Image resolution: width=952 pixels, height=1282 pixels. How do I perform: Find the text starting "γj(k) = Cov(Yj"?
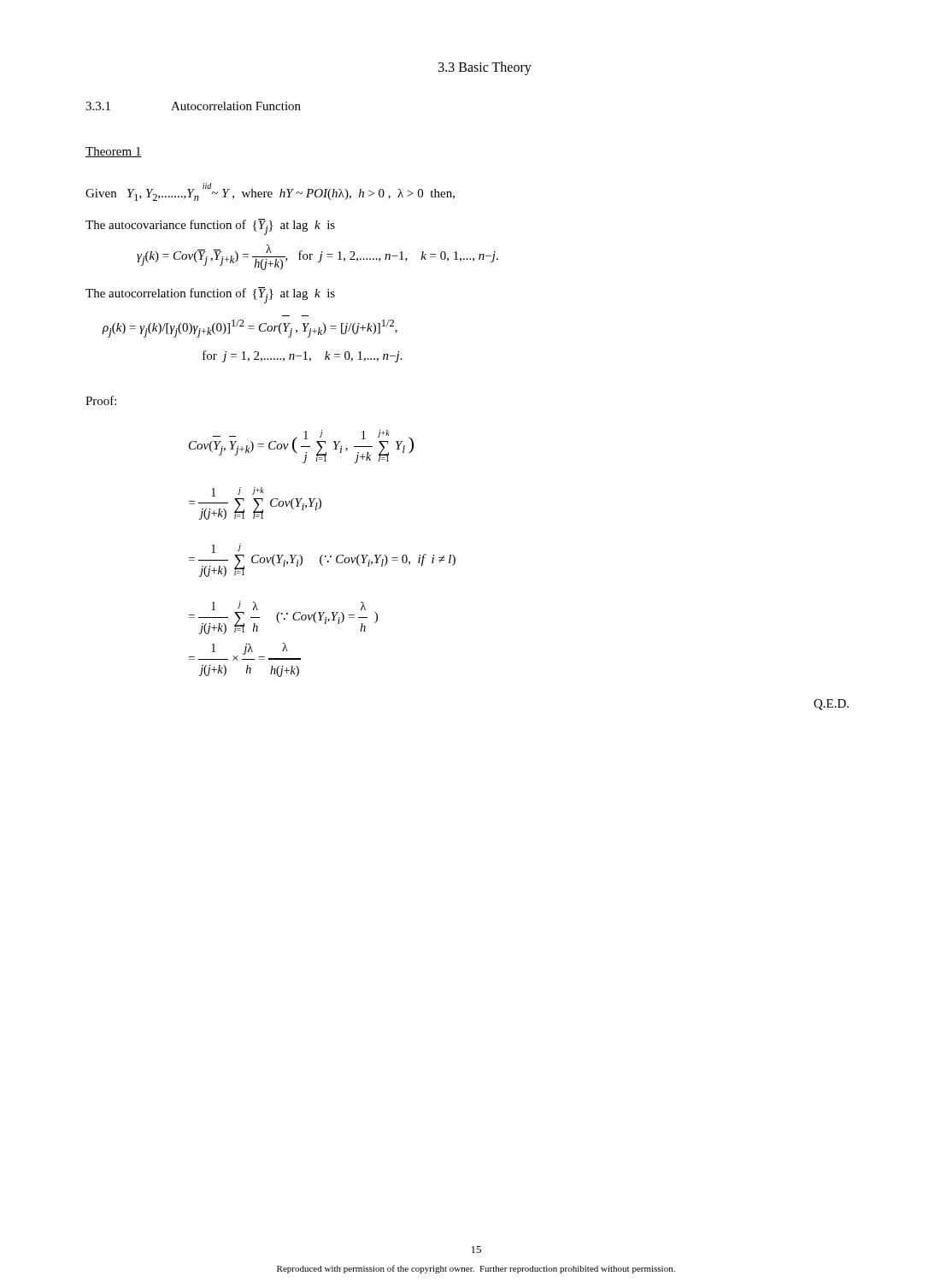pos(318,257)
